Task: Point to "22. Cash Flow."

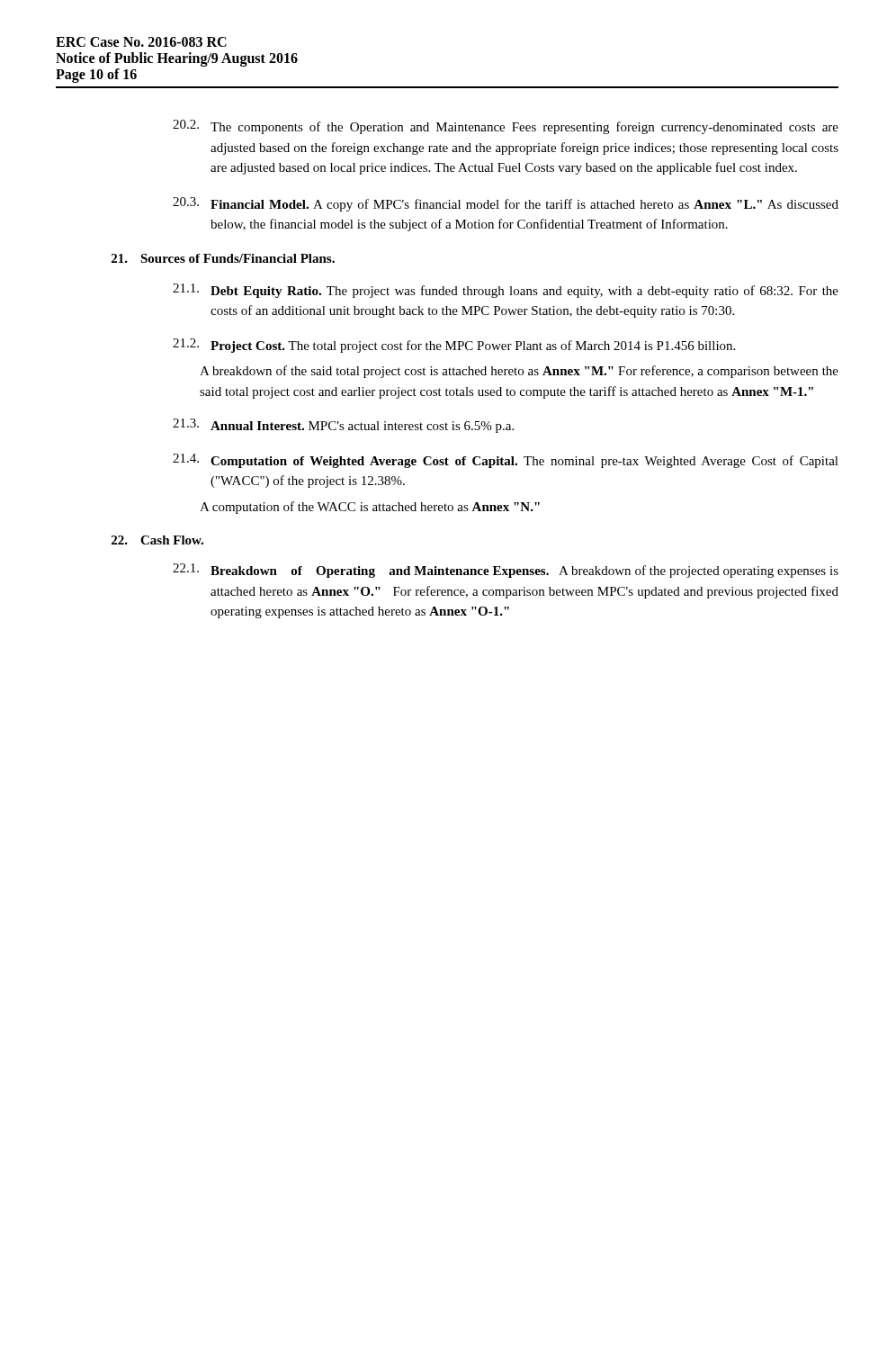Action: click(x=157, y=540)
